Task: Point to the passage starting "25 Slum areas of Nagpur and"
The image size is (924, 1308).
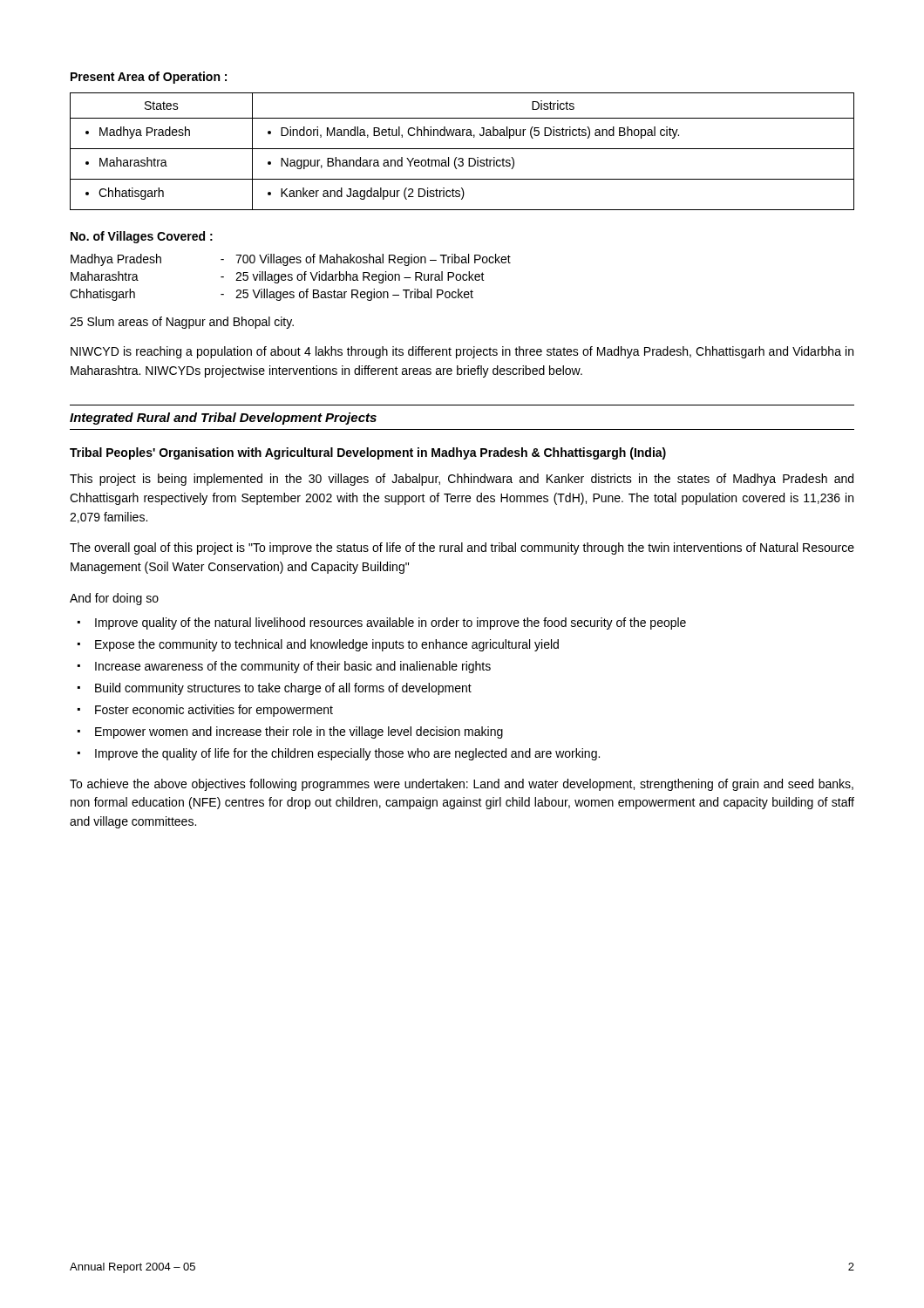Action: click(182, 322)
